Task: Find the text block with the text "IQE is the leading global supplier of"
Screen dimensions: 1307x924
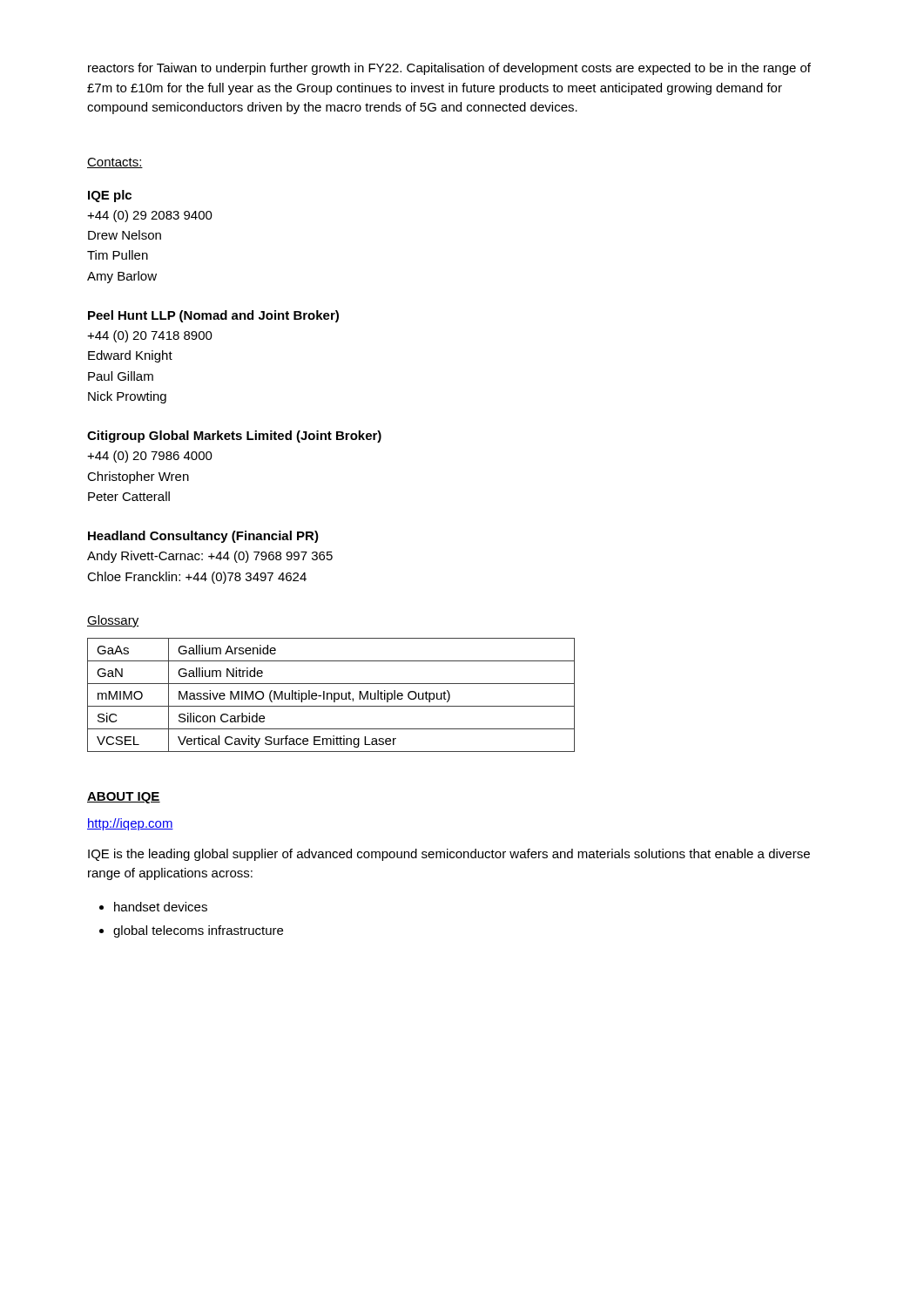Action: pyautogui.click(x=462, y=864)
